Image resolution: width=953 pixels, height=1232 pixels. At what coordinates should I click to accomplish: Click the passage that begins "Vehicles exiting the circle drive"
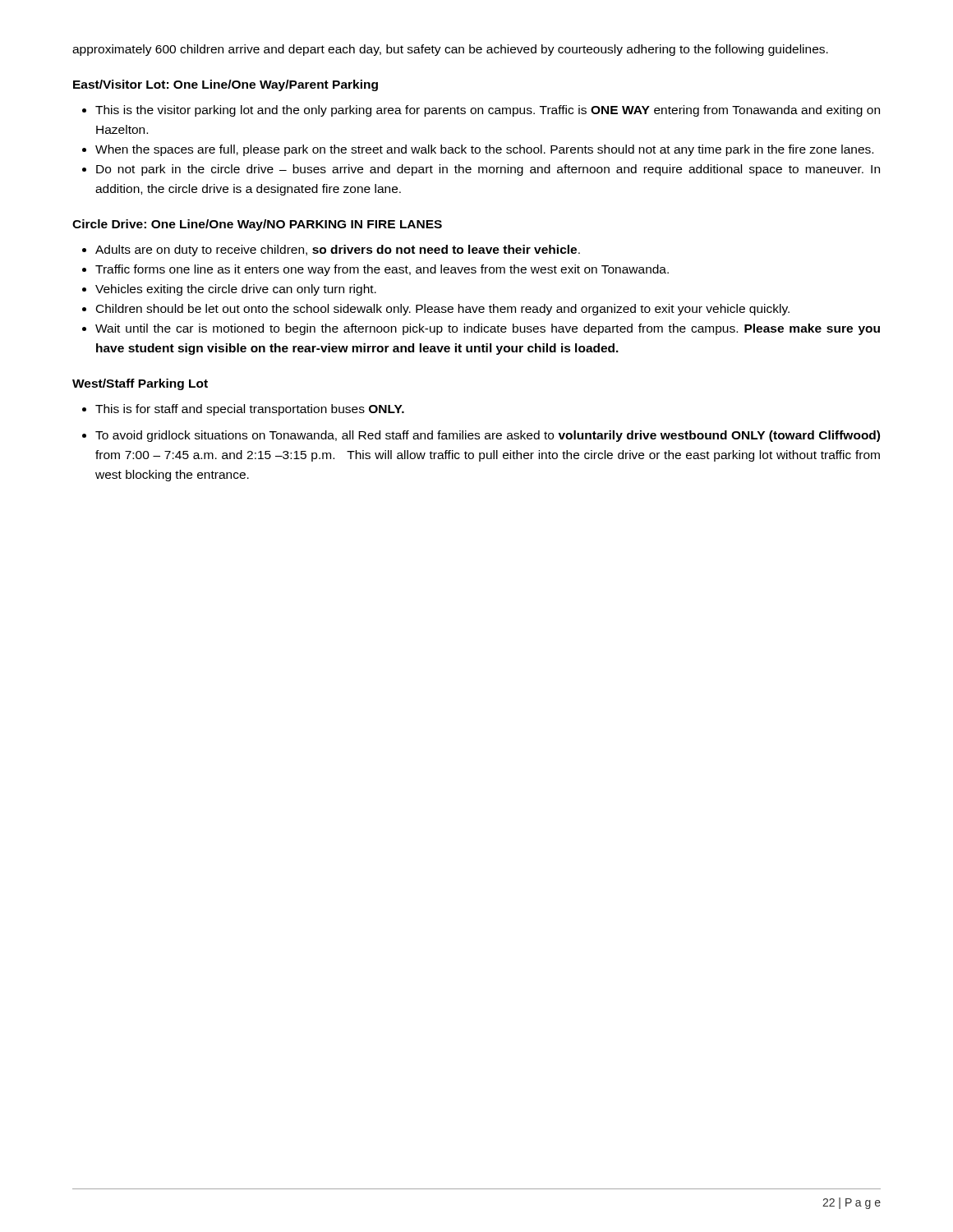236,290
